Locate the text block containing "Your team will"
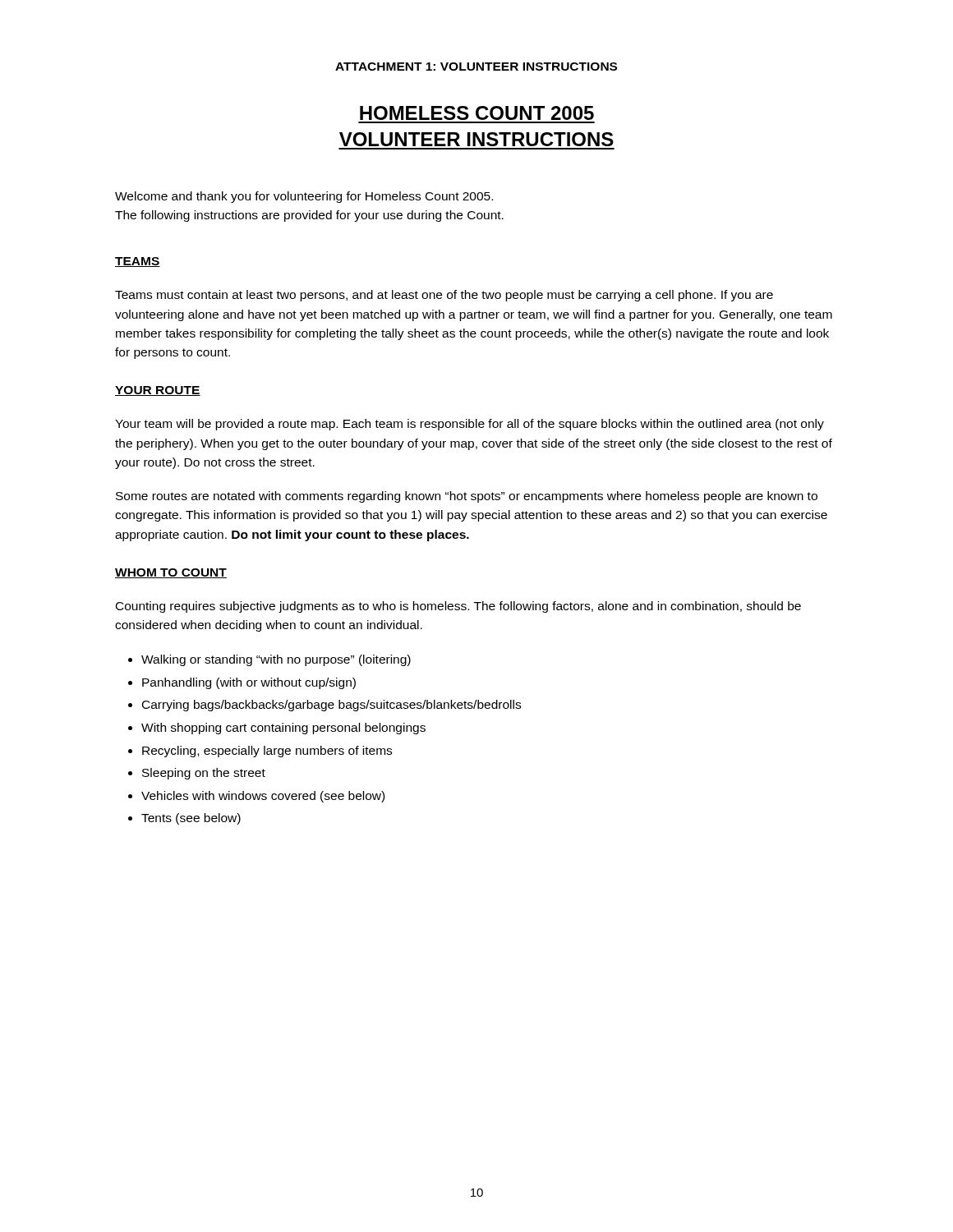 pyautogui.click(x=474, y=443)
